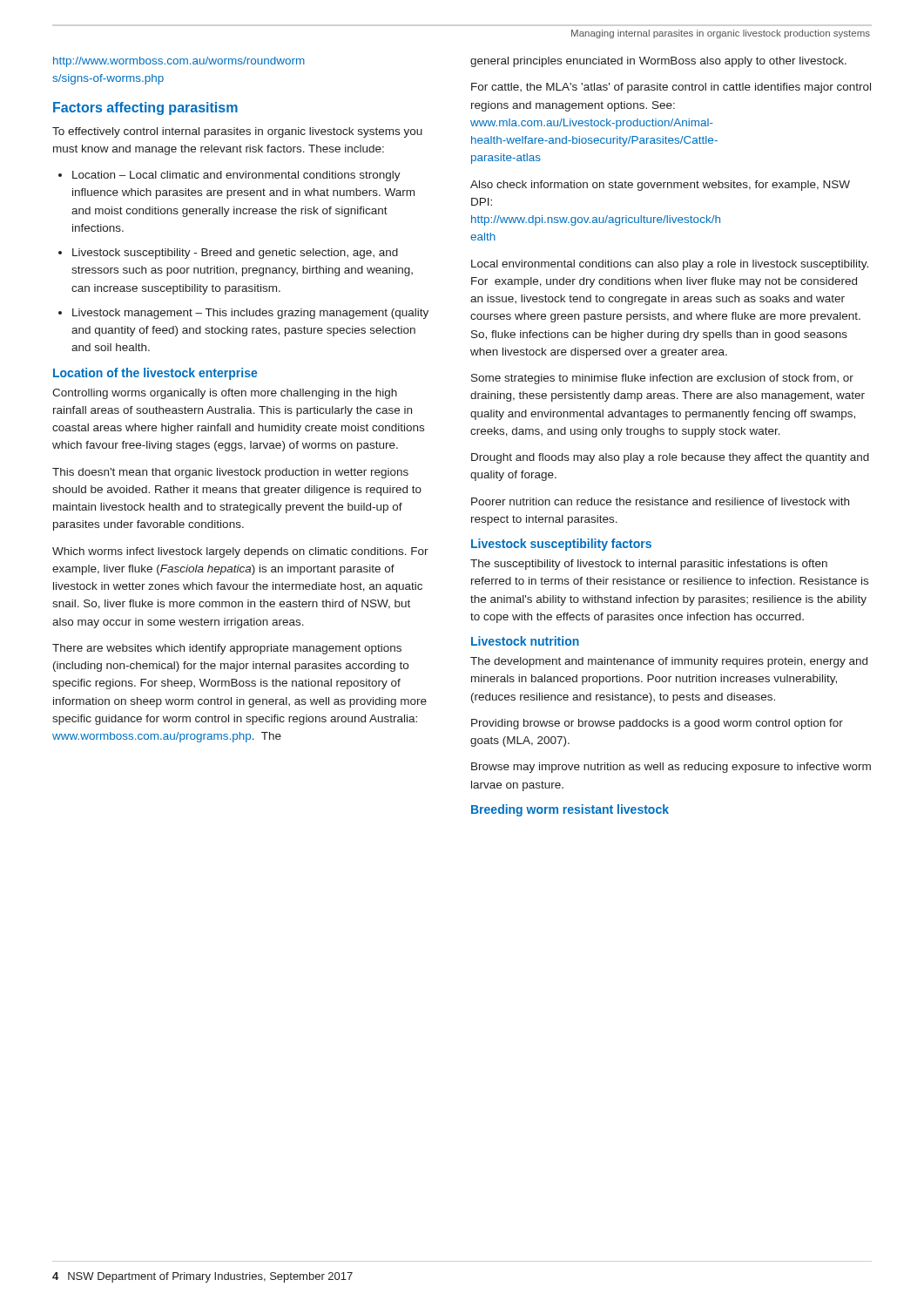Click the title

pos(145,107)
